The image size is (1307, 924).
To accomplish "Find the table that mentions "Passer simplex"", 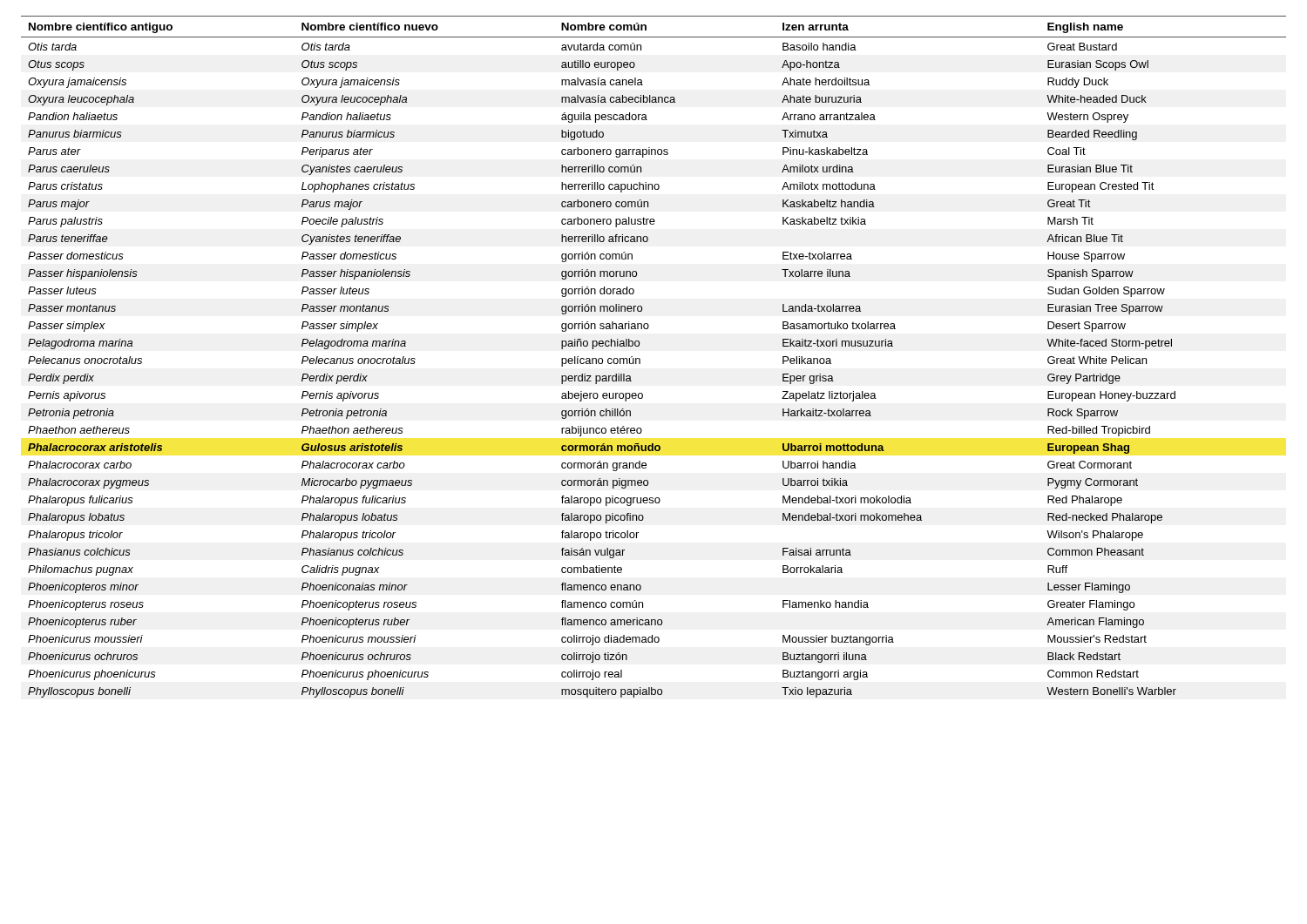I will pyautogui.click(x=654, y=357).
